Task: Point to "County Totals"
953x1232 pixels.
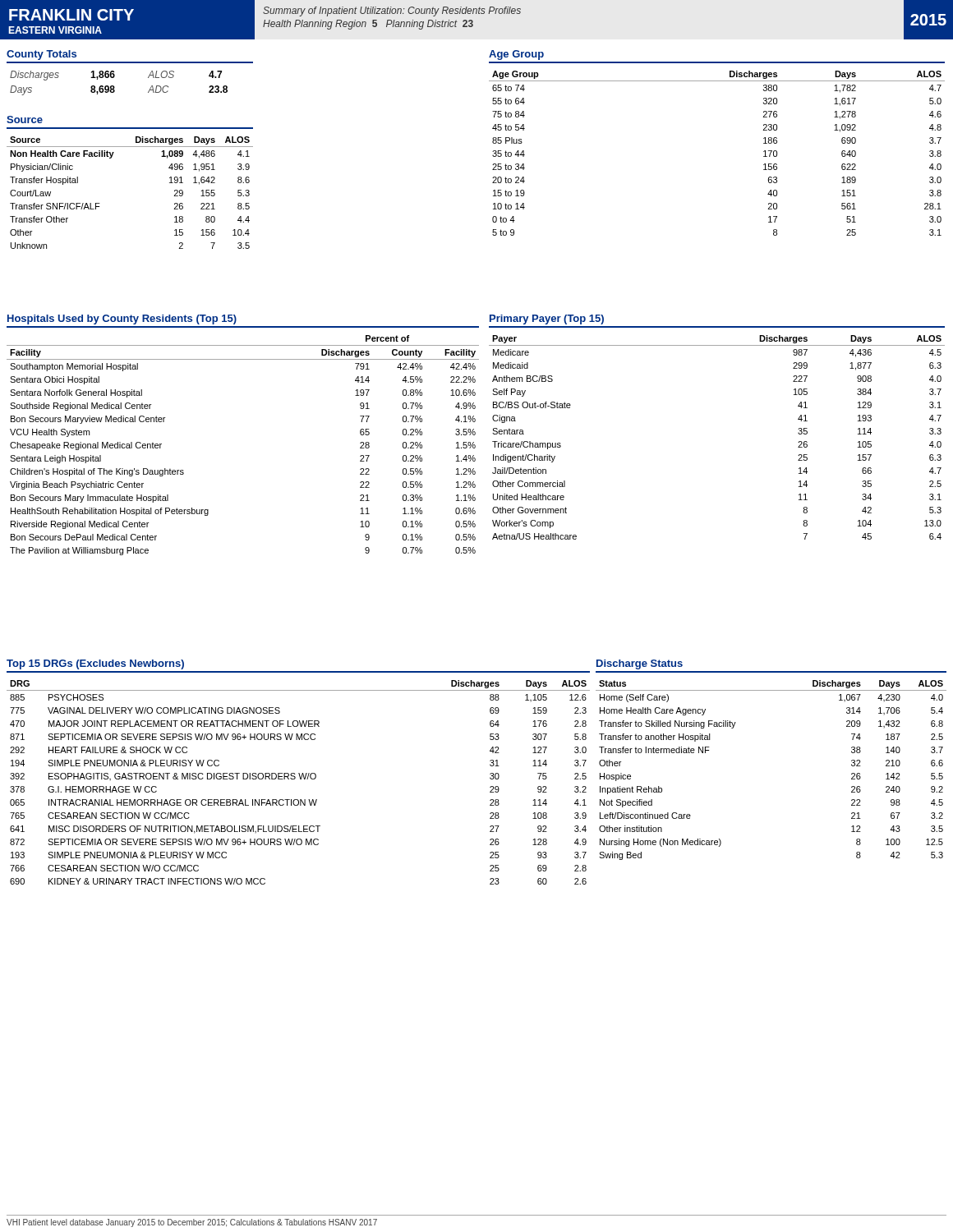Action: click(x=130, y=55)
